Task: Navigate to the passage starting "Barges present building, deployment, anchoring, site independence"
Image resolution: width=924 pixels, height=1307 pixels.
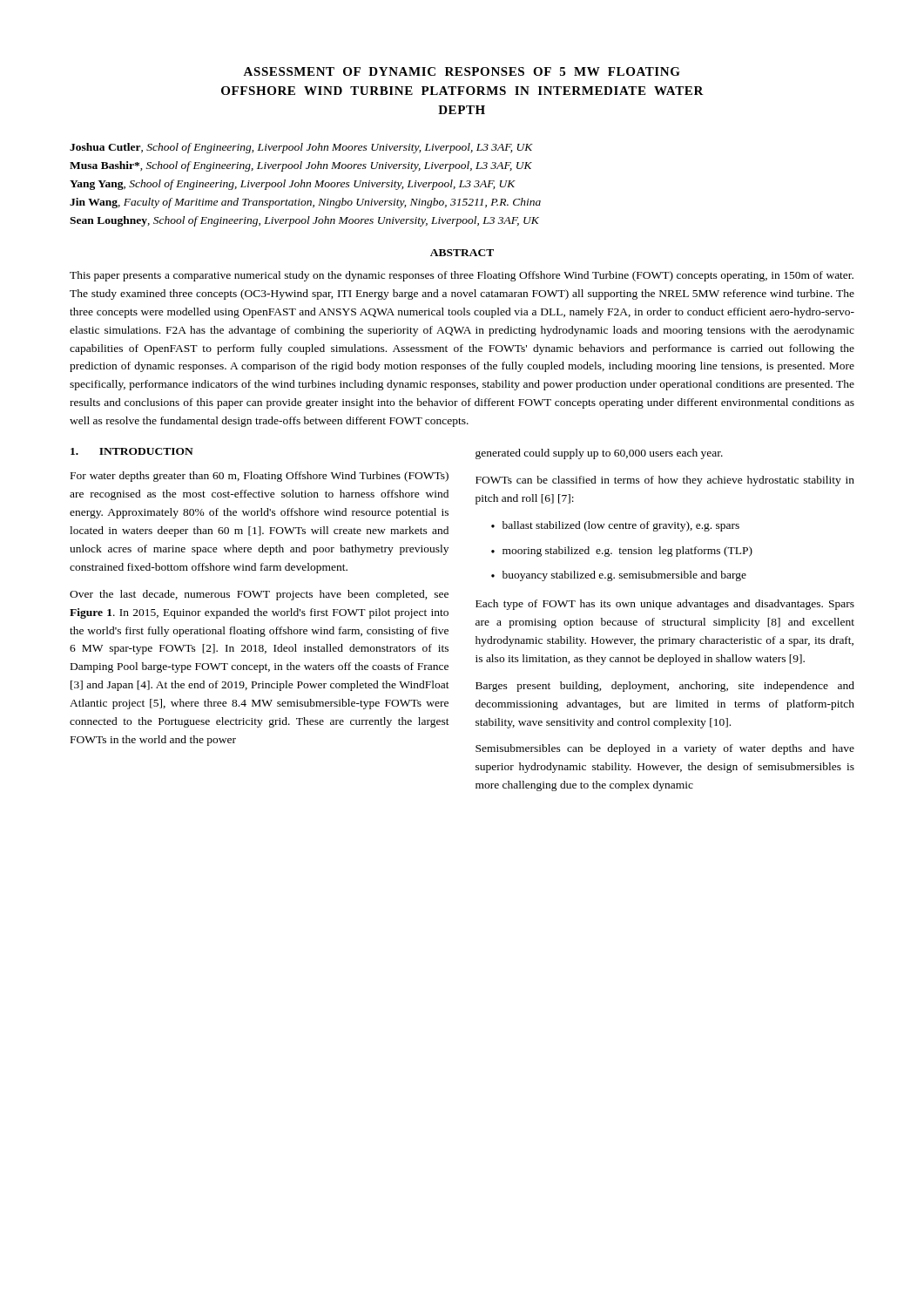Action: 665,703
